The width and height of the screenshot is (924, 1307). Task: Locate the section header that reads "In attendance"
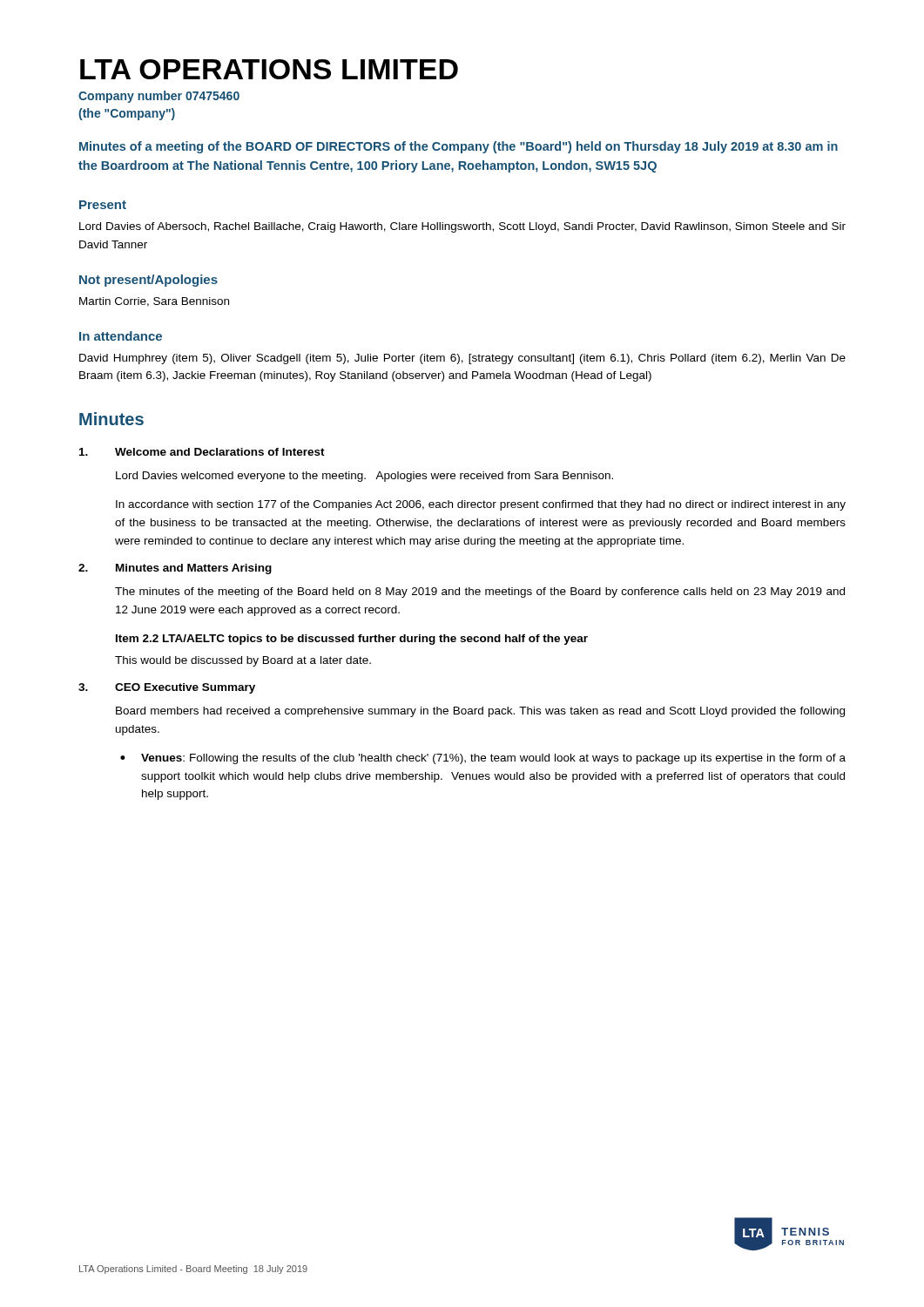(x=121, y=336)
